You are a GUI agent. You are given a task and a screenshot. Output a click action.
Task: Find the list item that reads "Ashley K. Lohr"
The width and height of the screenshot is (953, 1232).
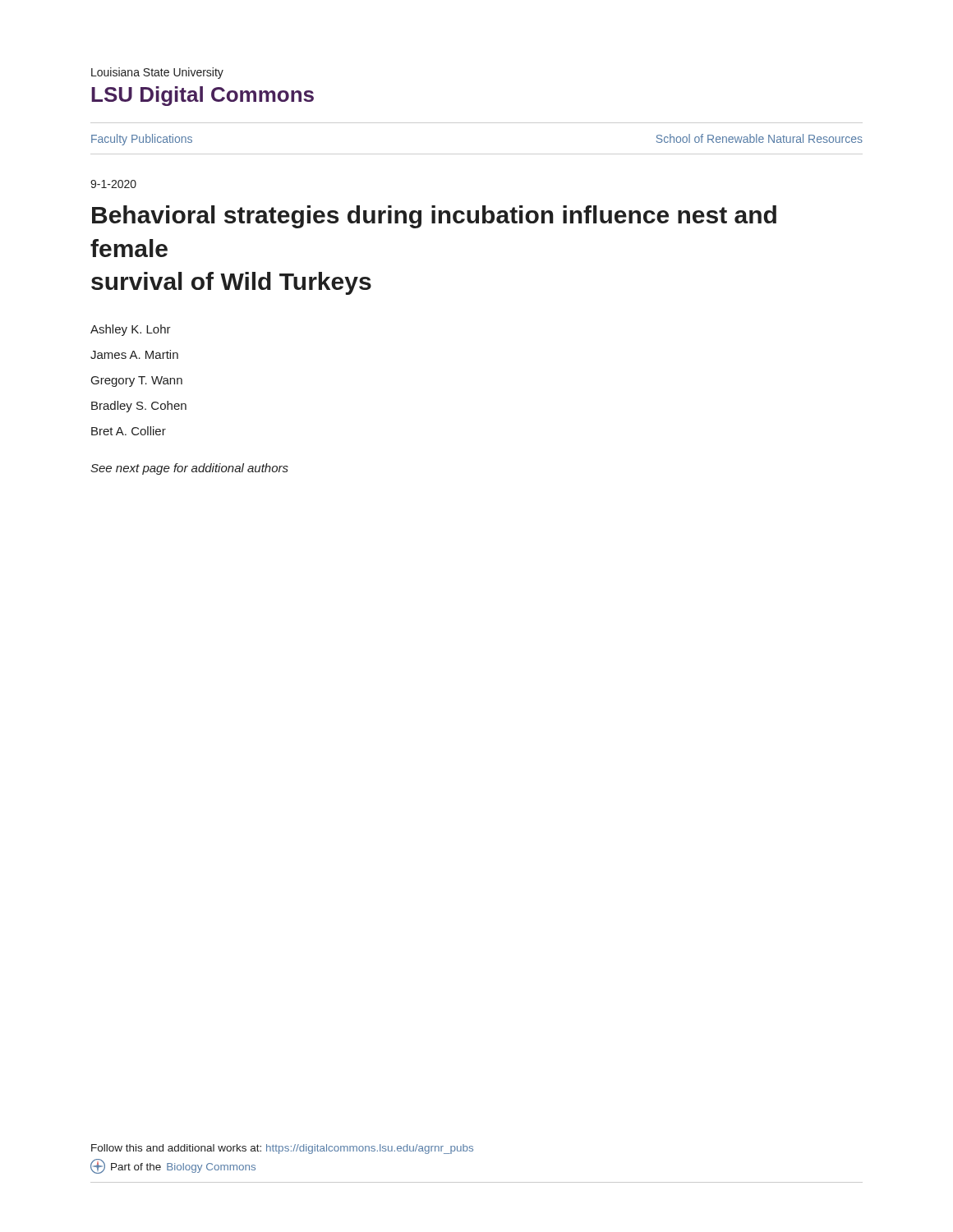(x=130, y=329)
